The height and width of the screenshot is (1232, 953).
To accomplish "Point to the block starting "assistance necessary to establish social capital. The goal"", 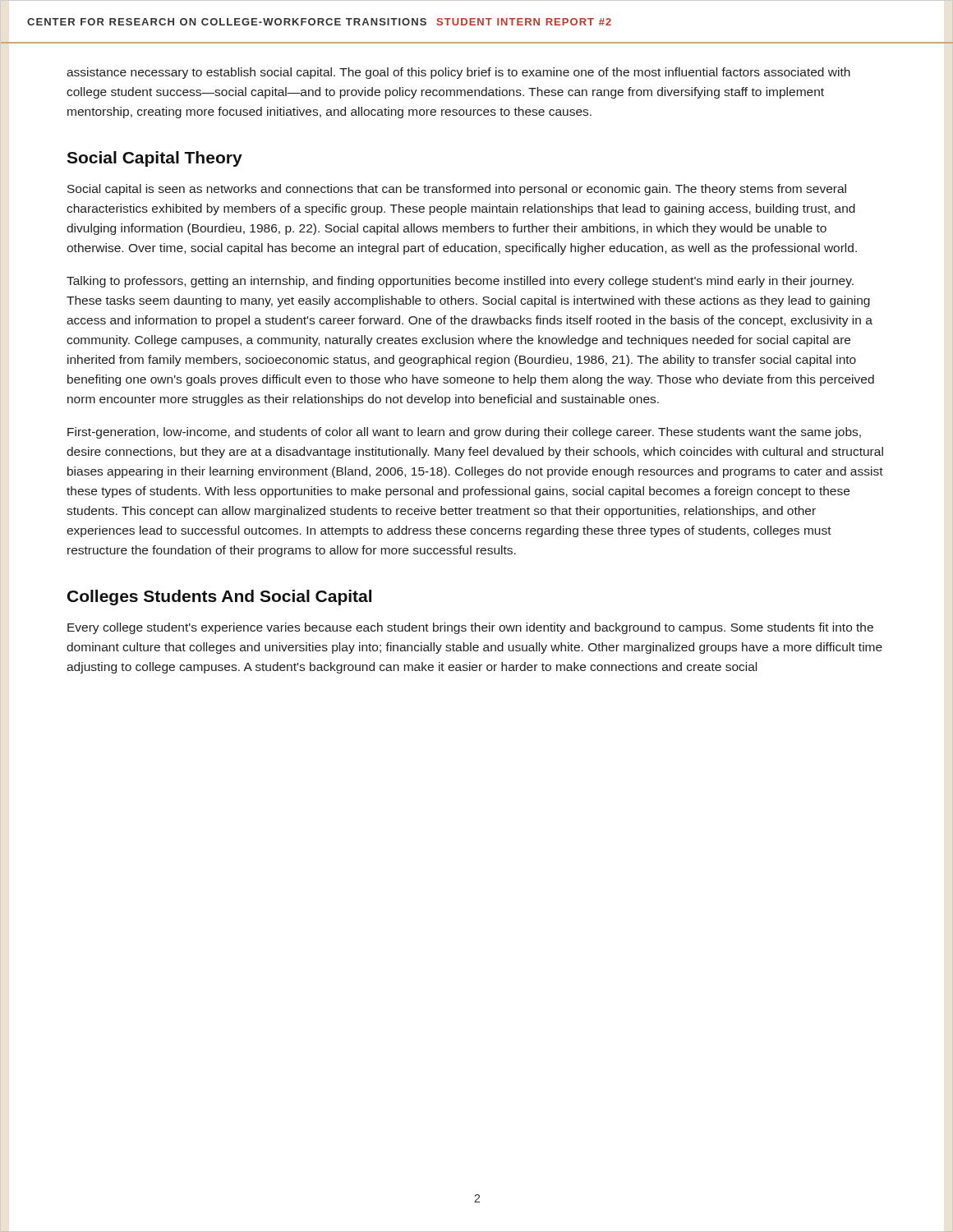I will coord(459,92).
